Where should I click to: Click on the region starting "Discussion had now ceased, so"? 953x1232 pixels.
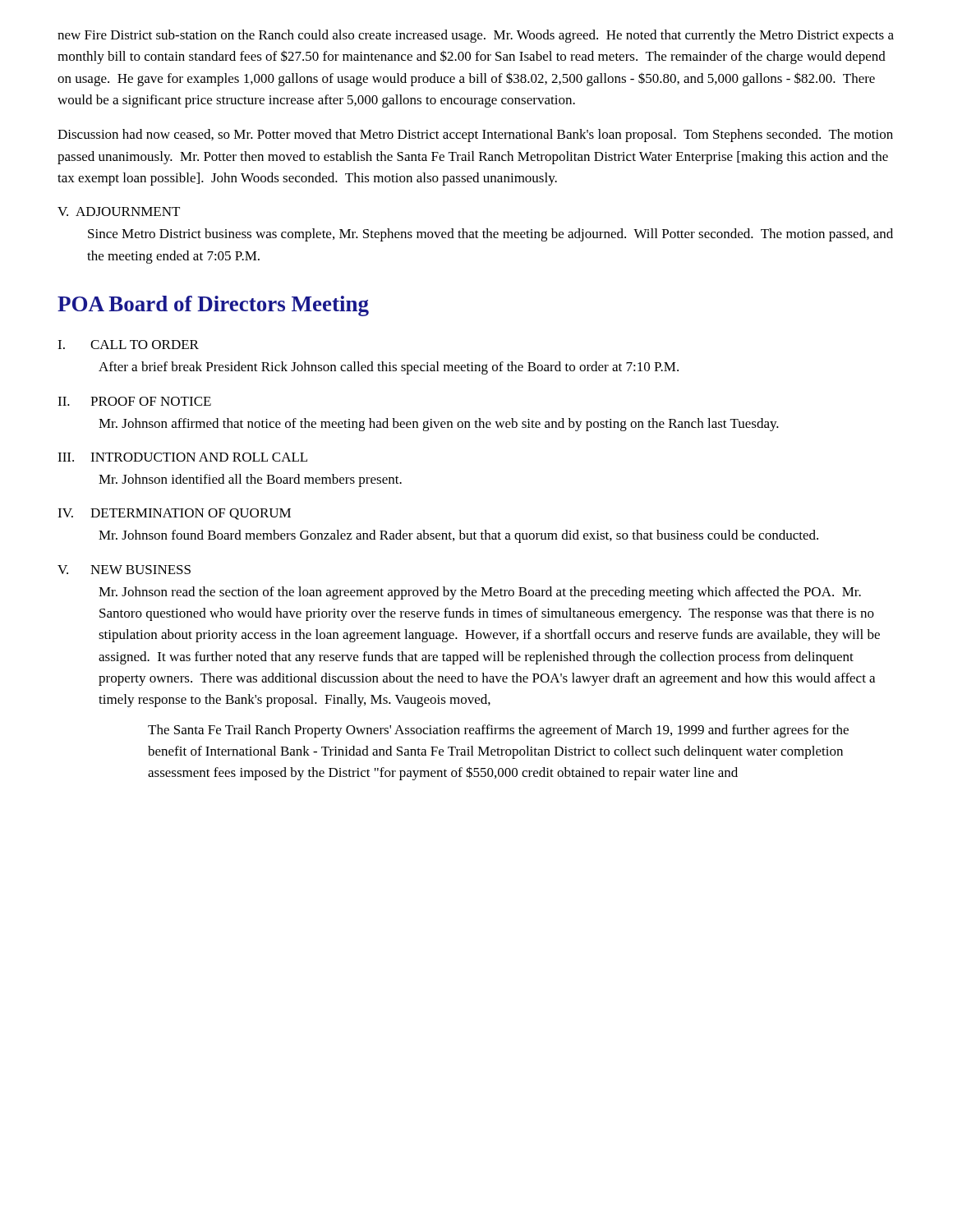tap(475, 156)
